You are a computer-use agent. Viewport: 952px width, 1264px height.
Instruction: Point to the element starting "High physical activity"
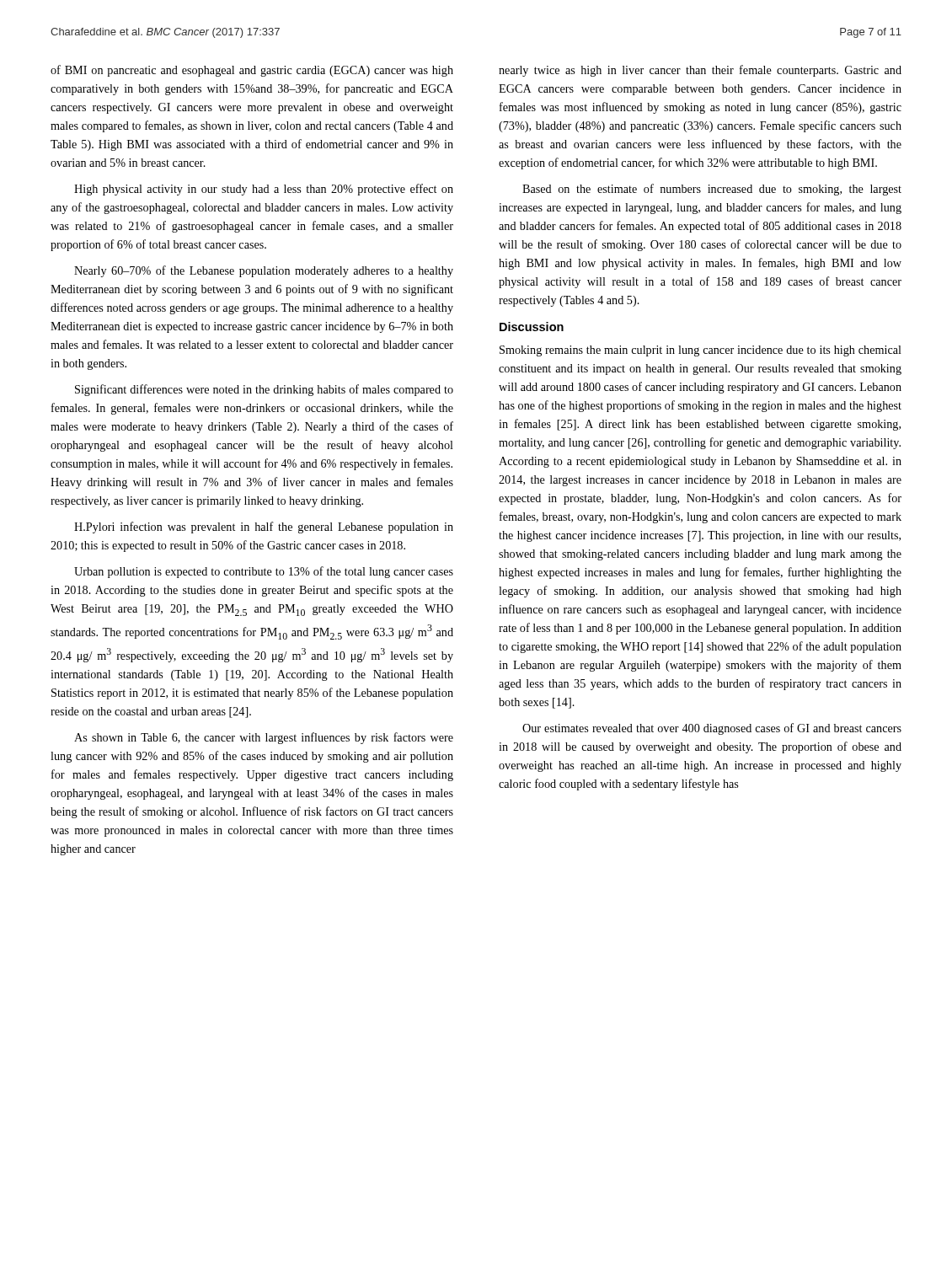252,217
